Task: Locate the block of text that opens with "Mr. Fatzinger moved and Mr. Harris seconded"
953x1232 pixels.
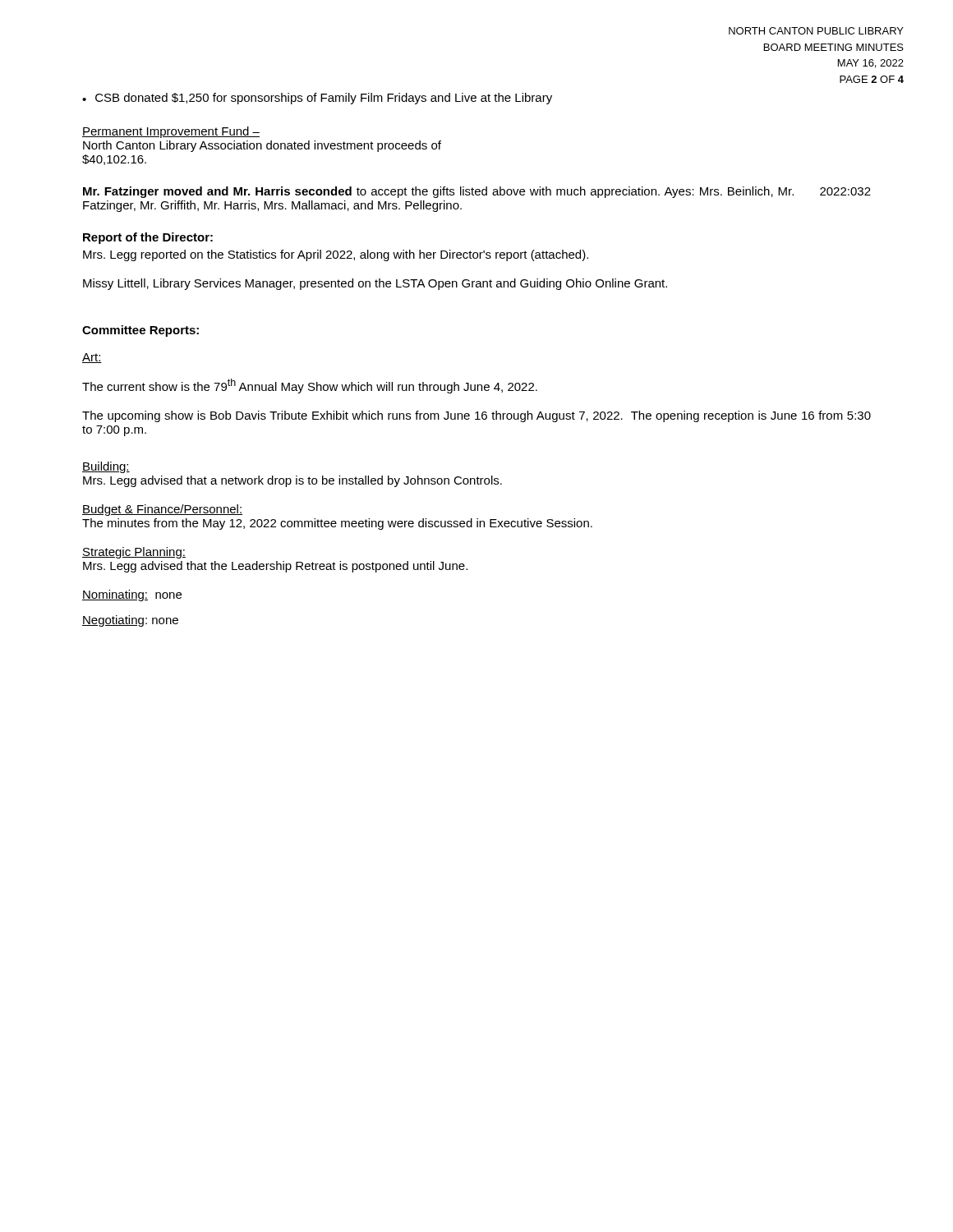Action: click(x=476, y=198)
